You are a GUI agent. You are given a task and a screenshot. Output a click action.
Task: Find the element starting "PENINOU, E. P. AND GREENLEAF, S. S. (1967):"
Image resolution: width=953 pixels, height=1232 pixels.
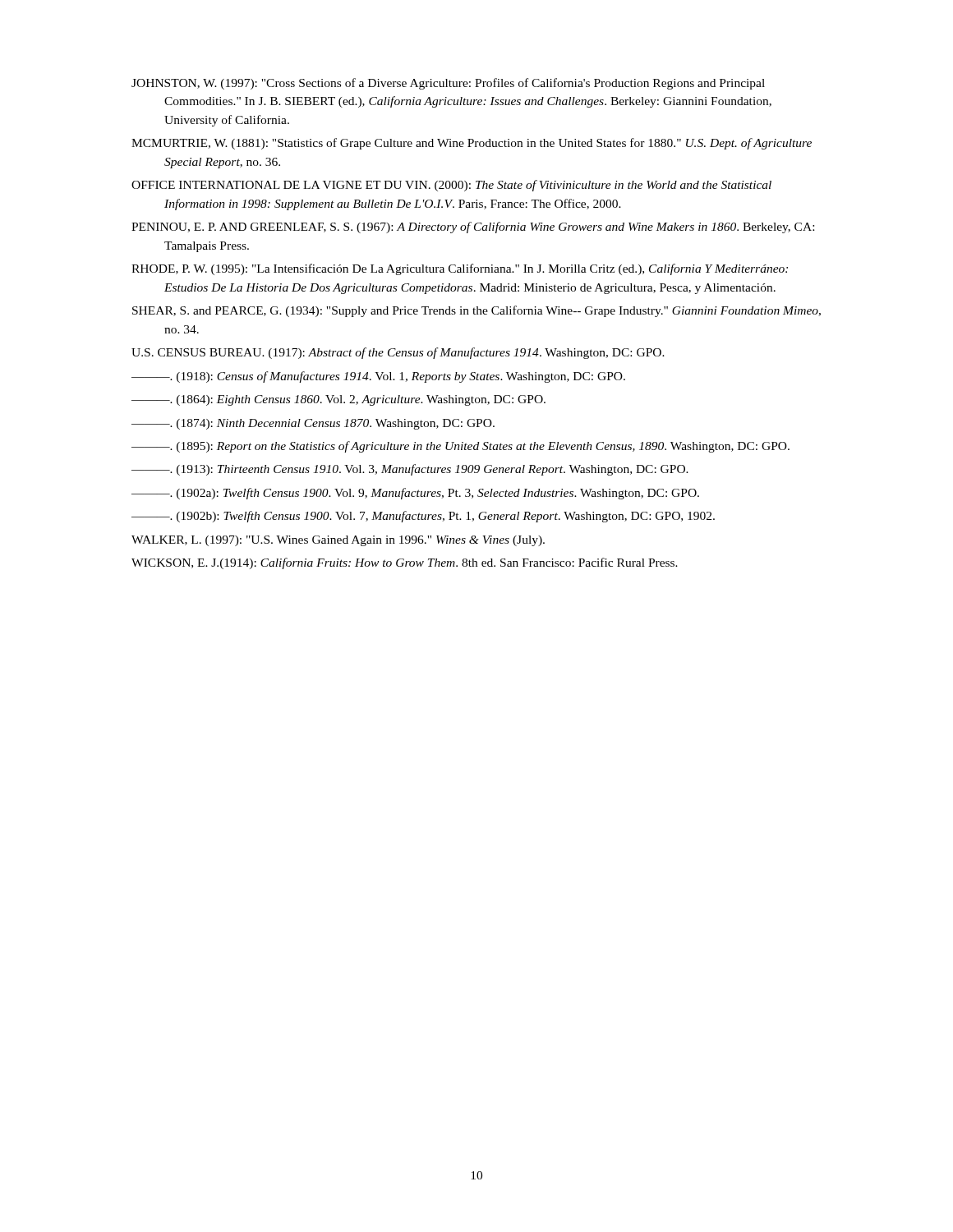click(x=473, y=236)
